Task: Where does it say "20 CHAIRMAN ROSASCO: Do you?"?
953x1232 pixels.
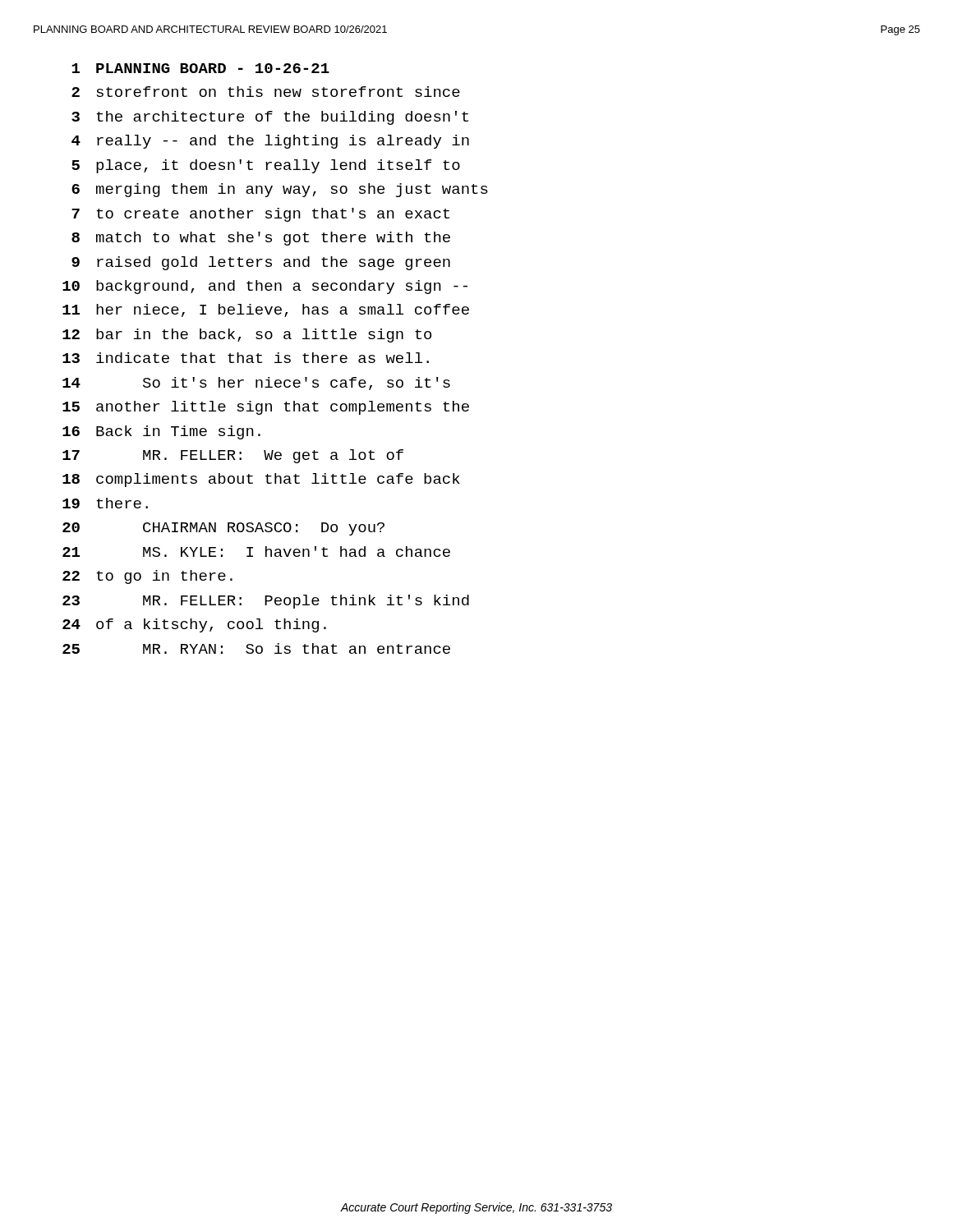Action: pyautogui.click(x=209, y=529)
